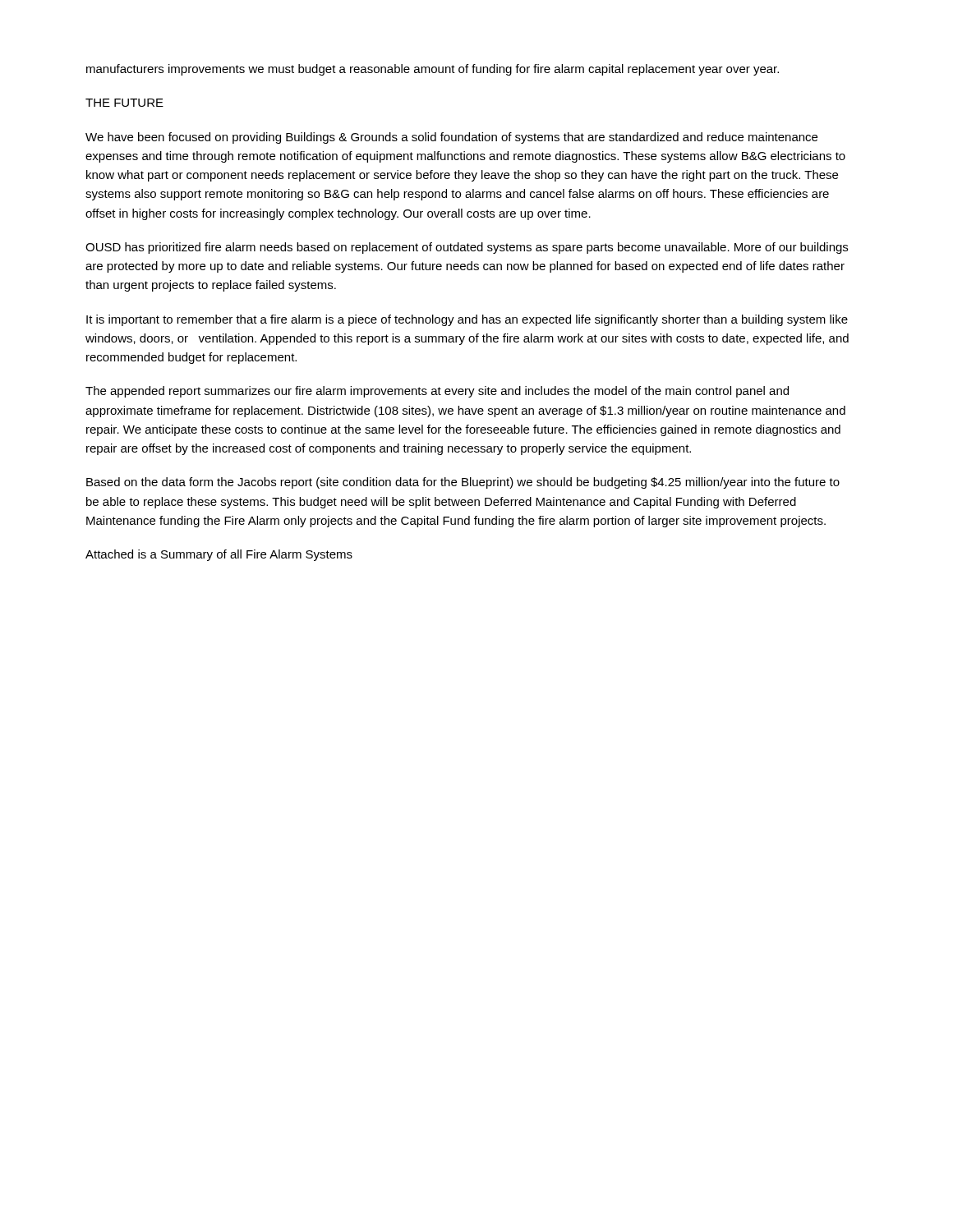Click on the element starting "manufacturers improvements we must"
Screen dimensions: 1232x953
click(x=433, y=69)
